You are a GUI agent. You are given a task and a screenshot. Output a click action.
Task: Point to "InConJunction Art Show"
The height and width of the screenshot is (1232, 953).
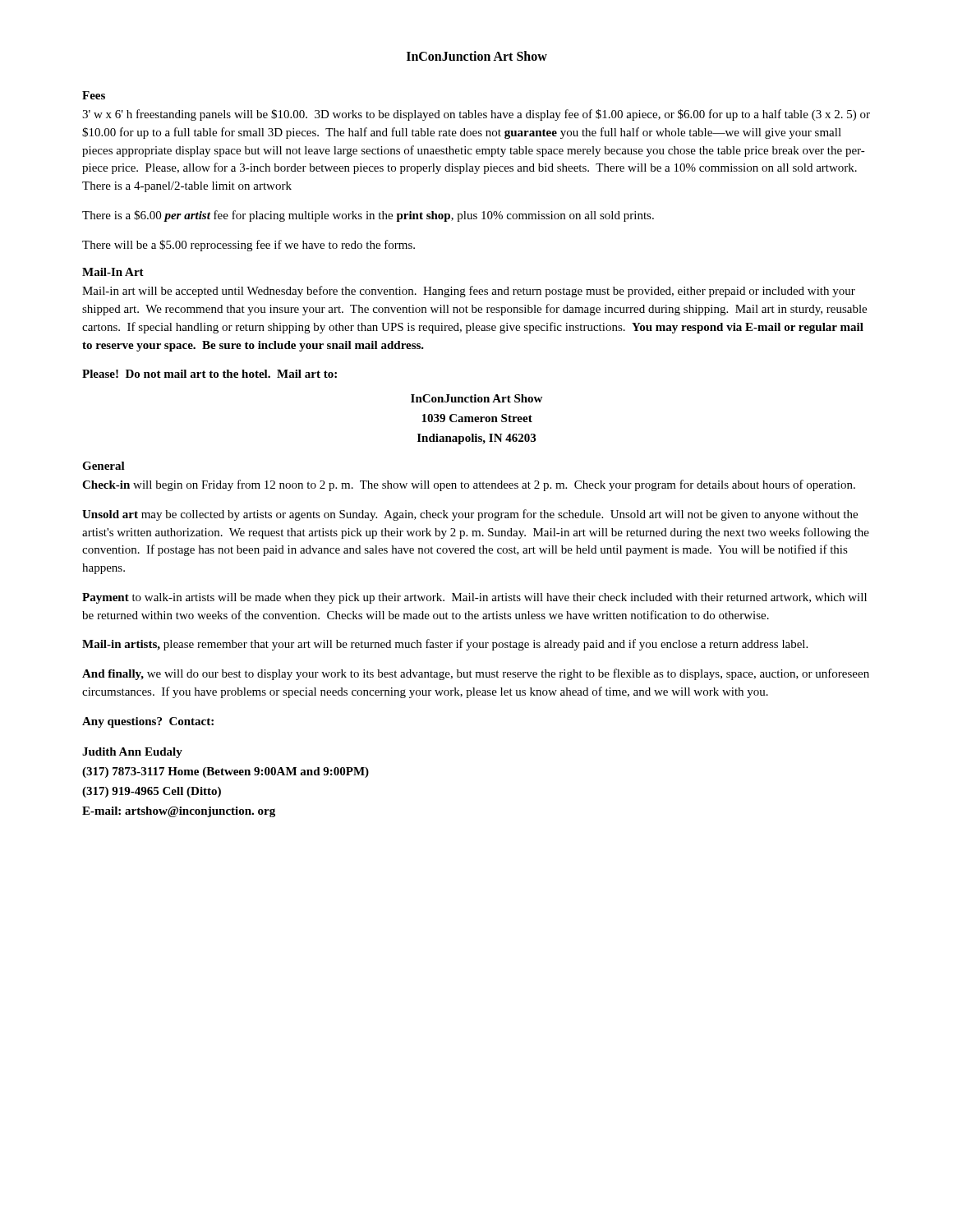tap(476, 57)
